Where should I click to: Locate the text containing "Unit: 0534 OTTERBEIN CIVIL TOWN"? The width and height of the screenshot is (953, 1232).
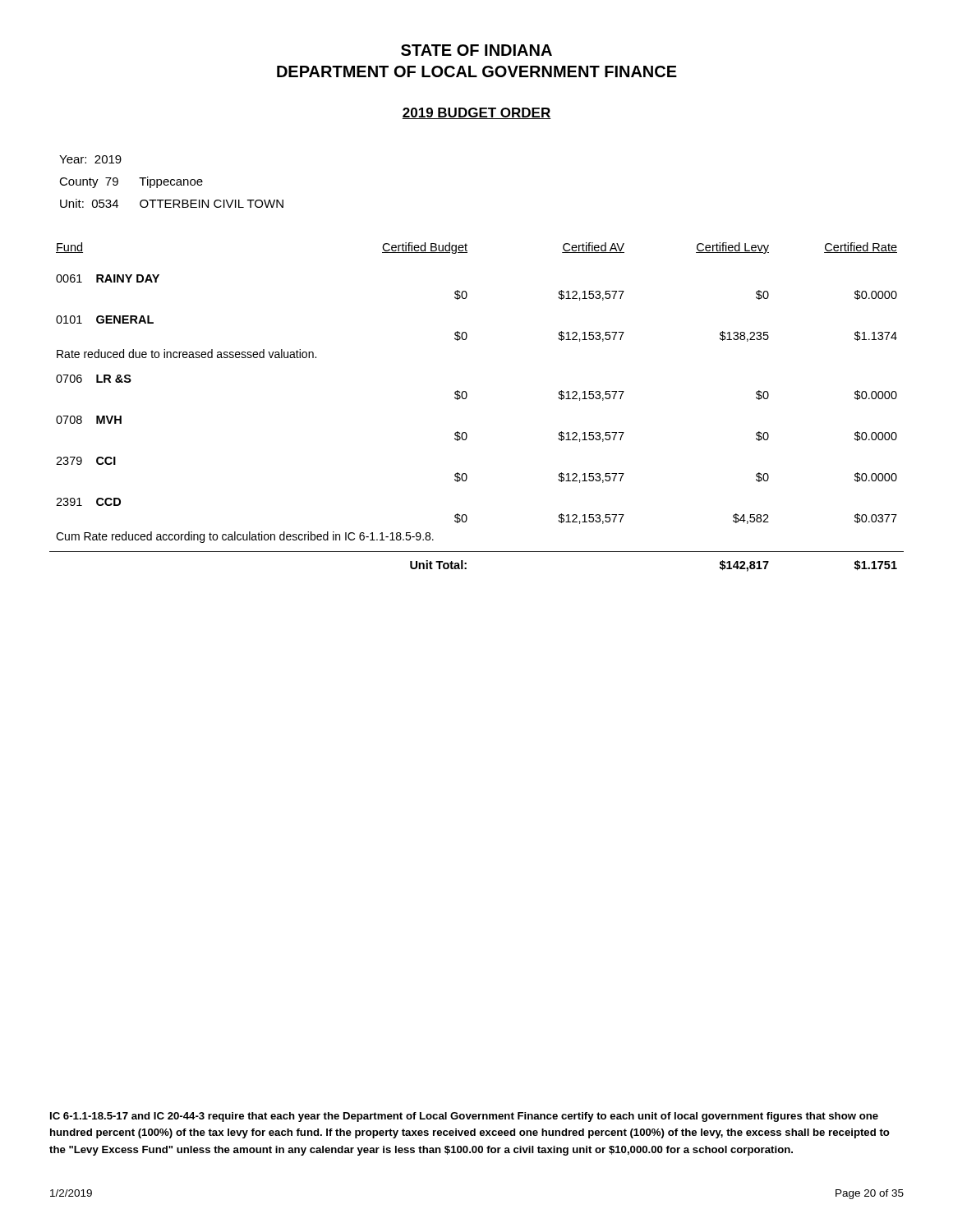(x=172, y=203)
